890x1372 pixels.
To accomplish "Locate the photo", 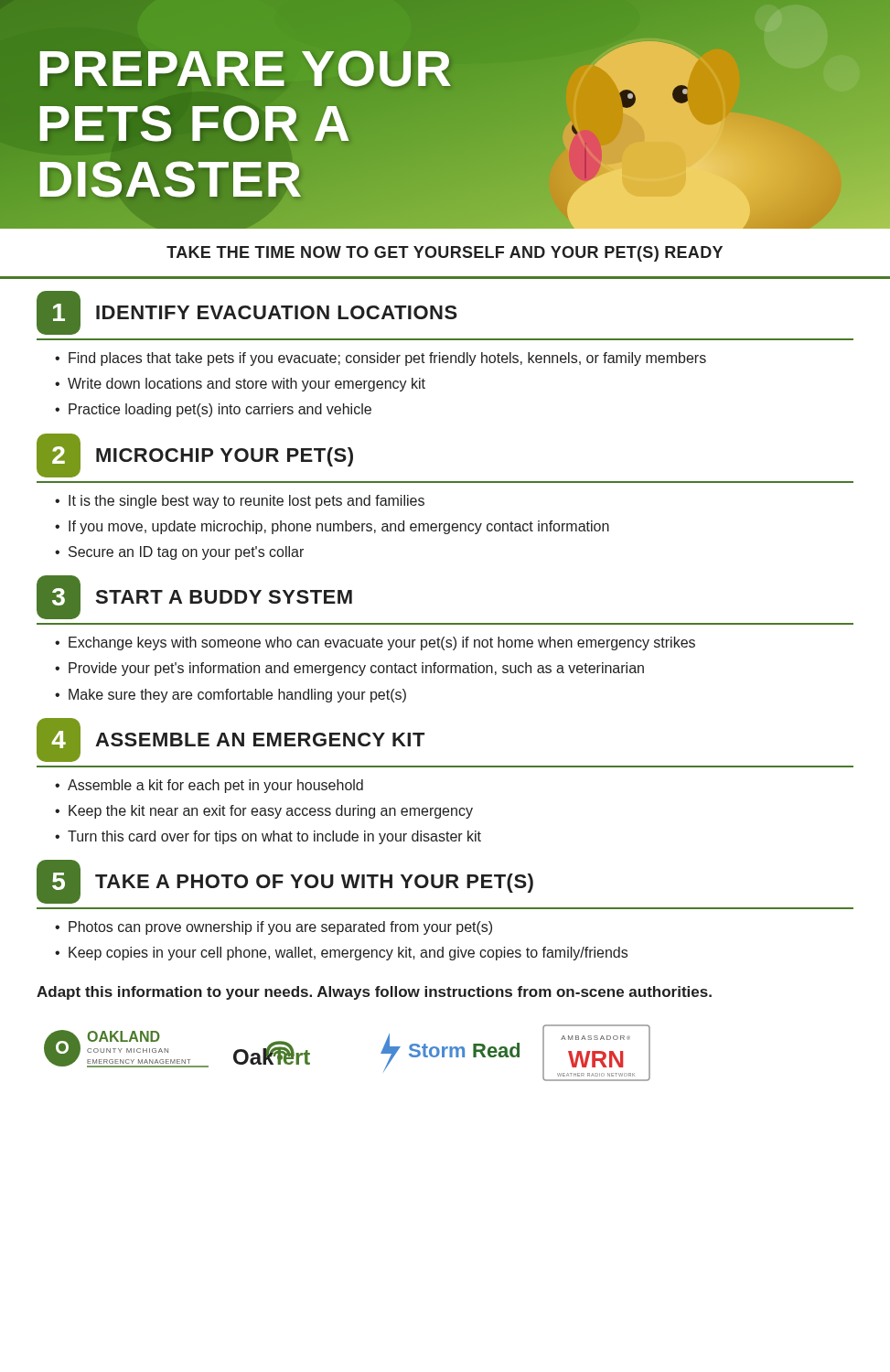I will click(x=445, y=114).
